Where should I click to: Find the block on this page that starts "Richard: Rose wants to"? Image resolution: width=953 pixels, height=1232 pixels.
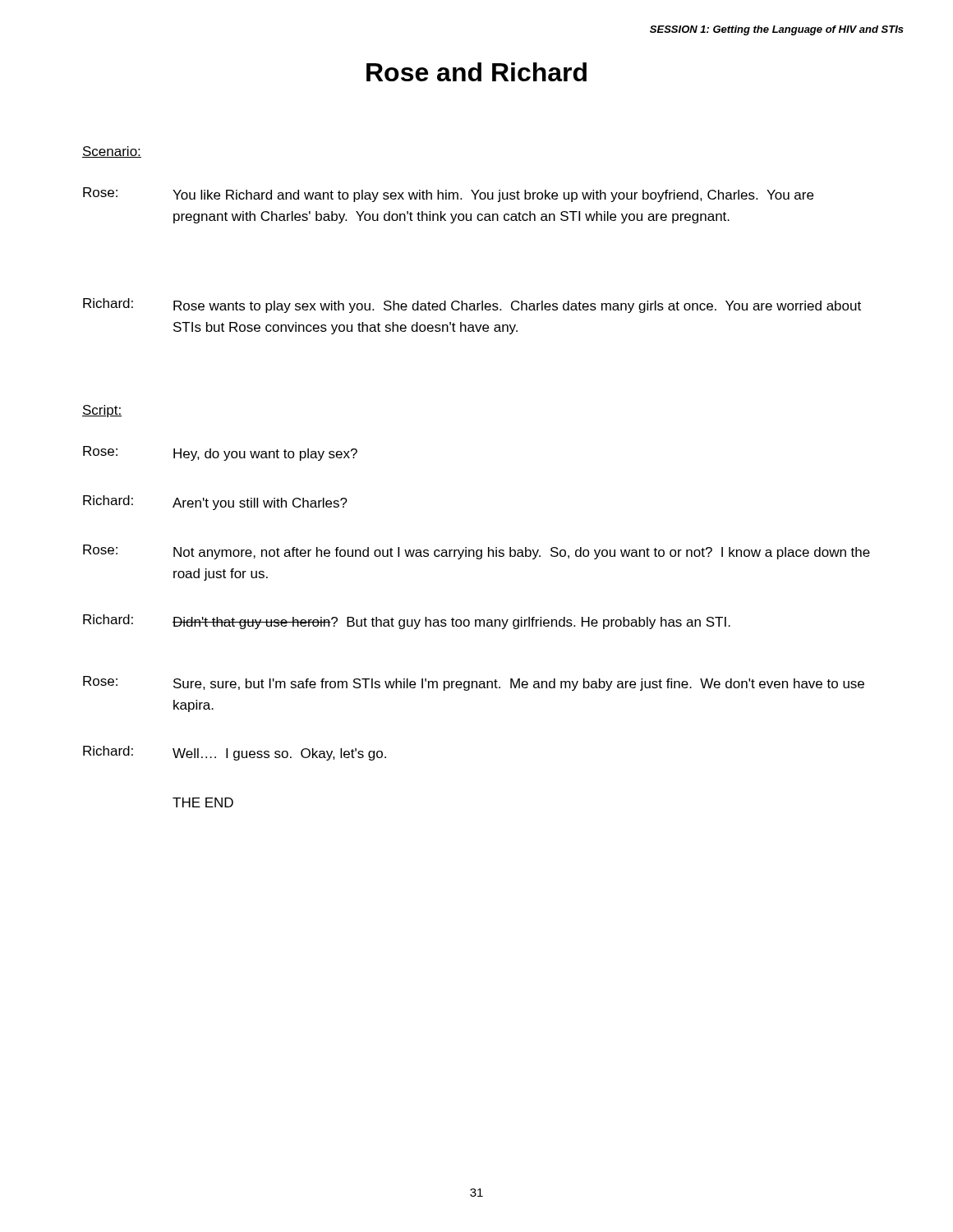(x=476, y=317)
